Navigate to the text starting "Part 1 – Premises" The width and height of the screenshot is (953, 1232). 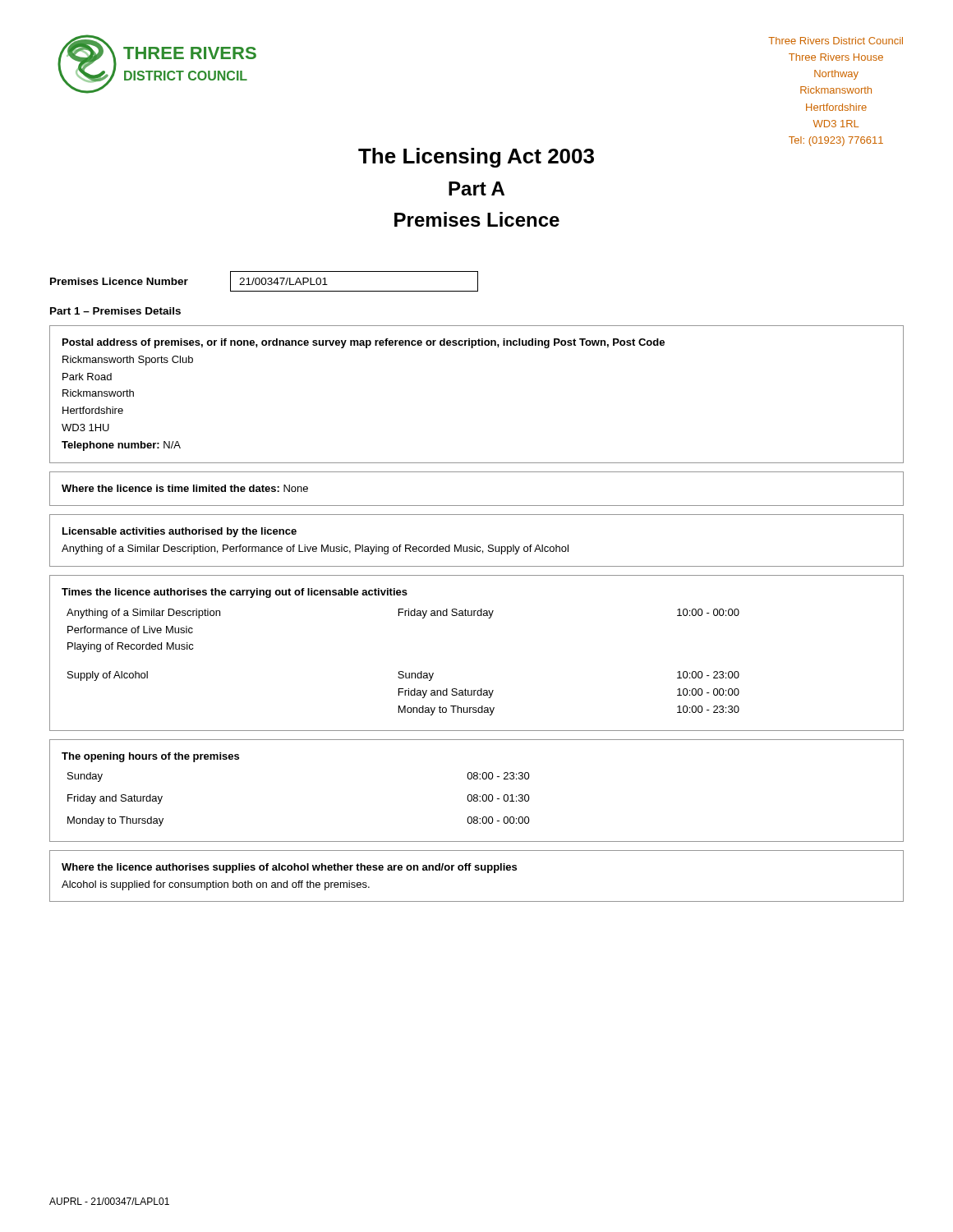pos(115,311)
